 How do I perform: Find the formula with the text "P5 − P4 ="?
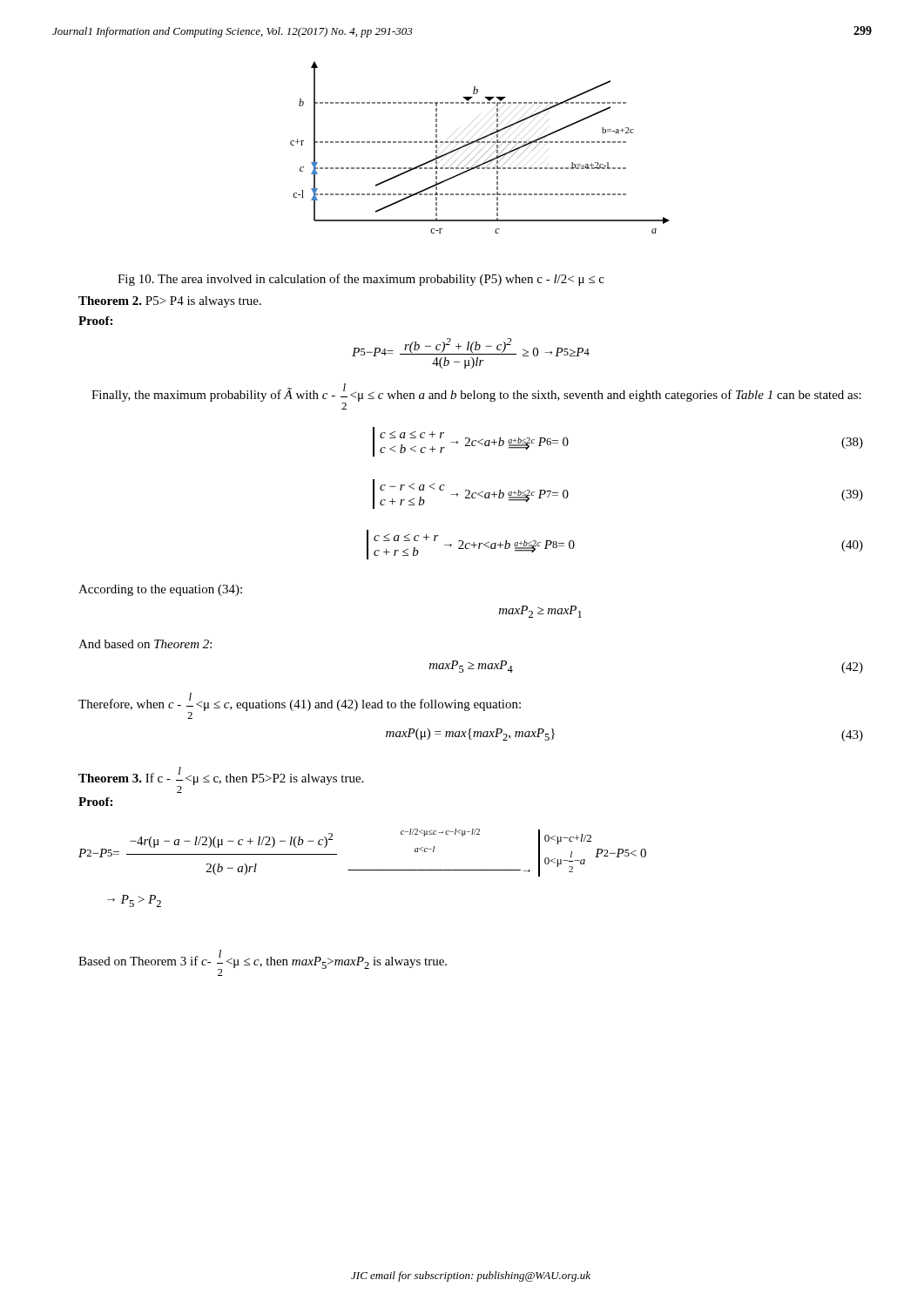tap(471, 352)
